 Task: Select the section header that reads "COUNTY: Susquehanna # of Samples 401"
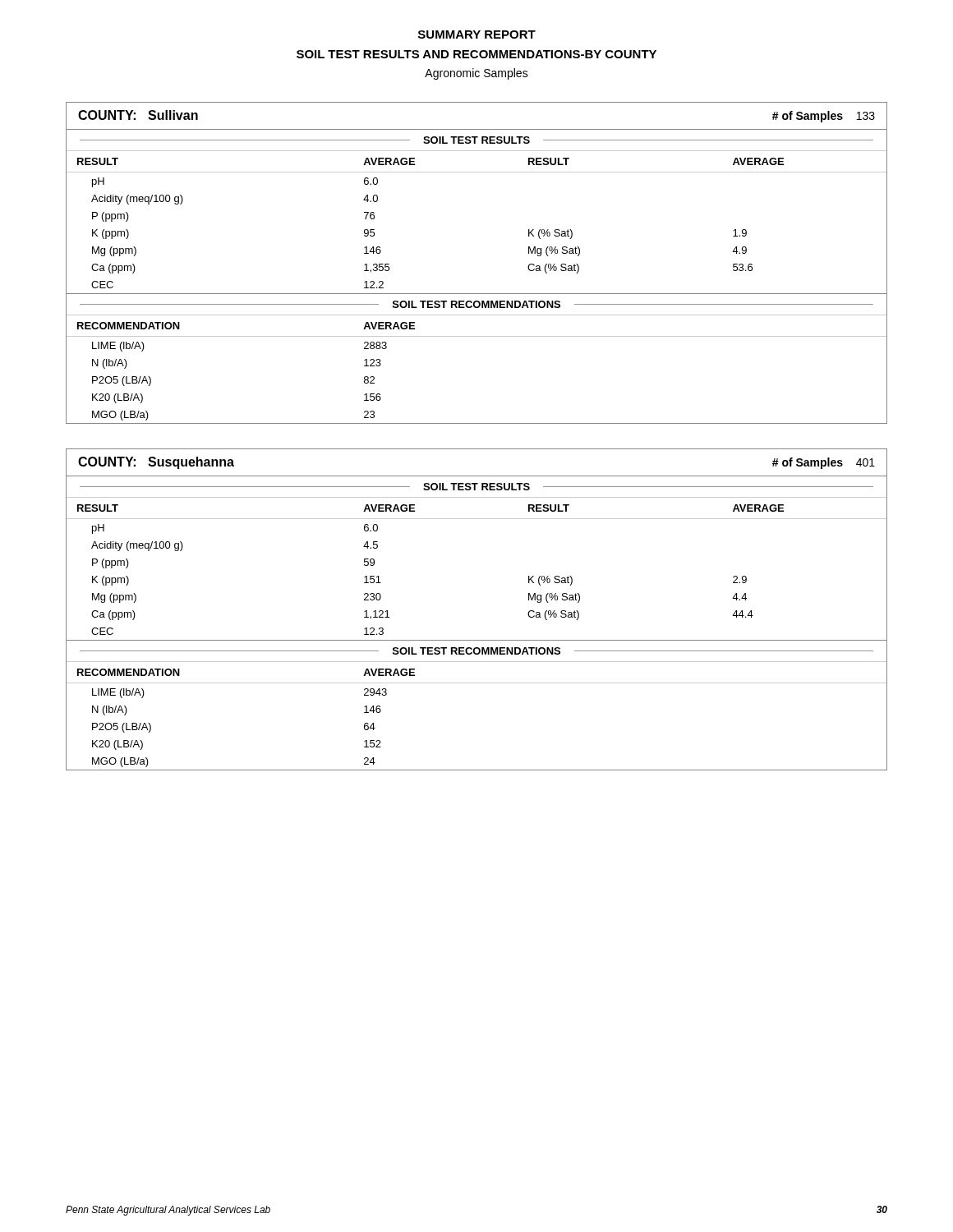point(152,462)
